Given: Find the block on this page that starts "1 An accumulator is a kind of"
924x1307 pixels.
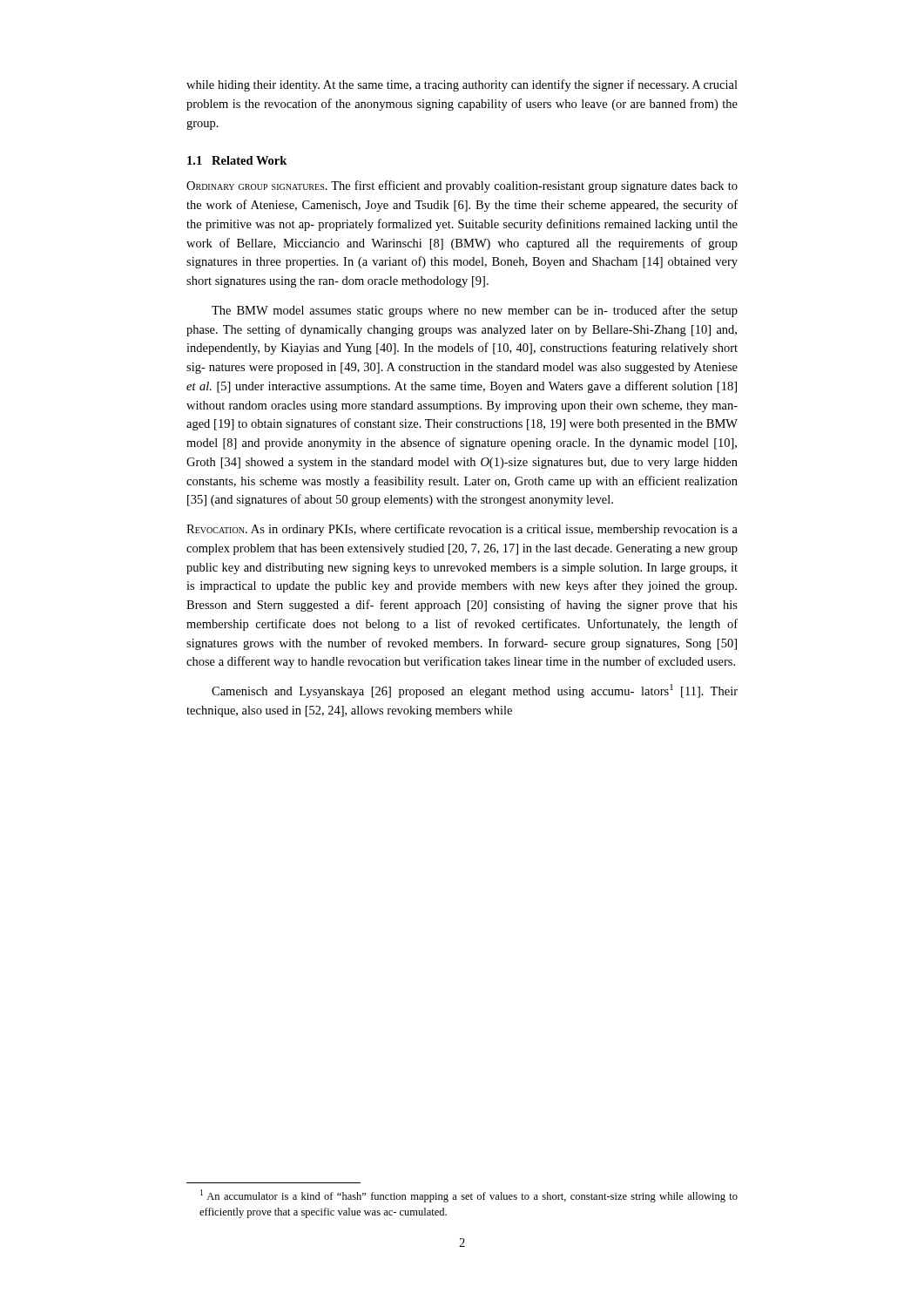Looking at the screenshot, I should (x=469, y=1203).
